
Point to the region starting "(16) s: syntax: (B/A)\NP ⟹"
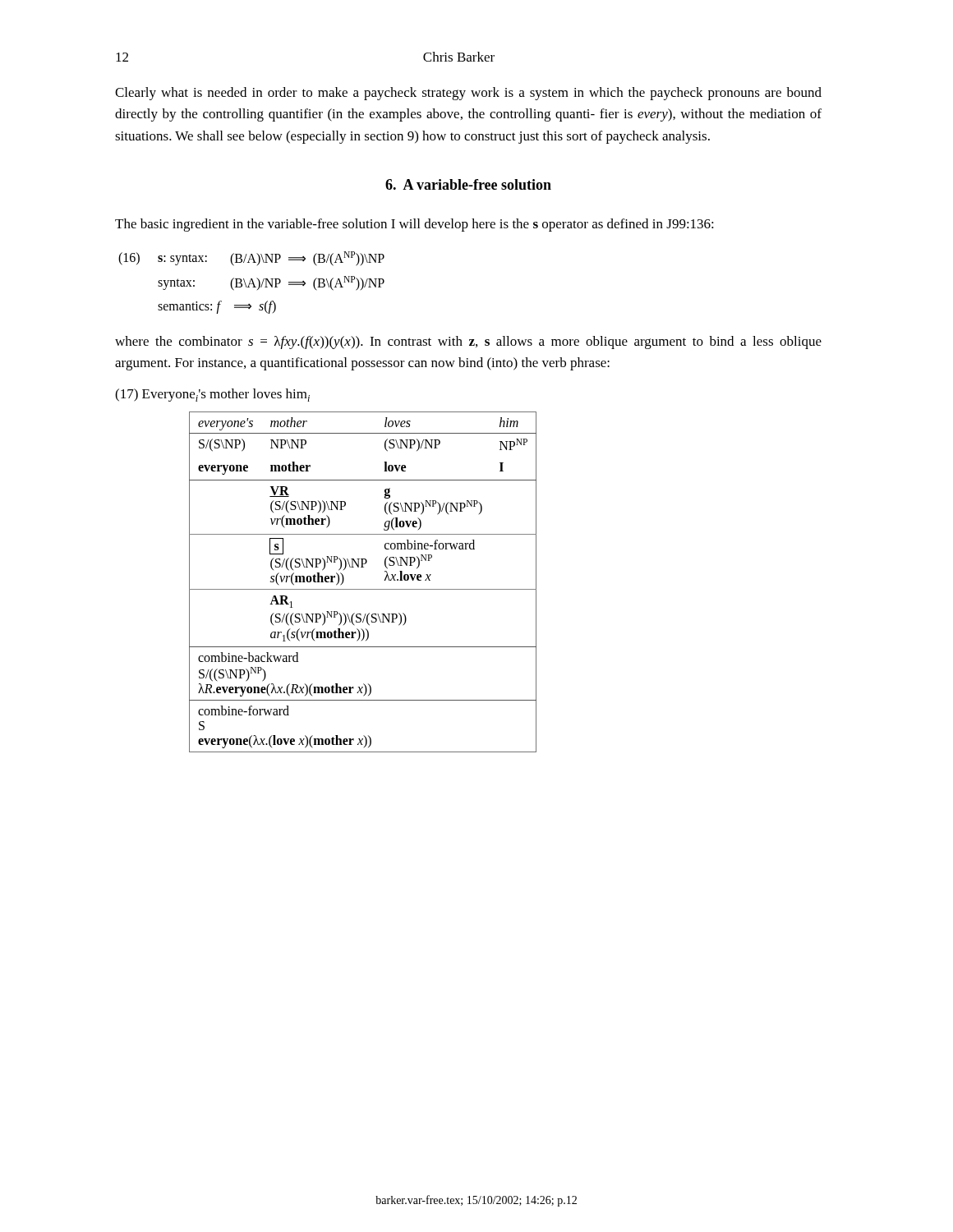[251, 282]
